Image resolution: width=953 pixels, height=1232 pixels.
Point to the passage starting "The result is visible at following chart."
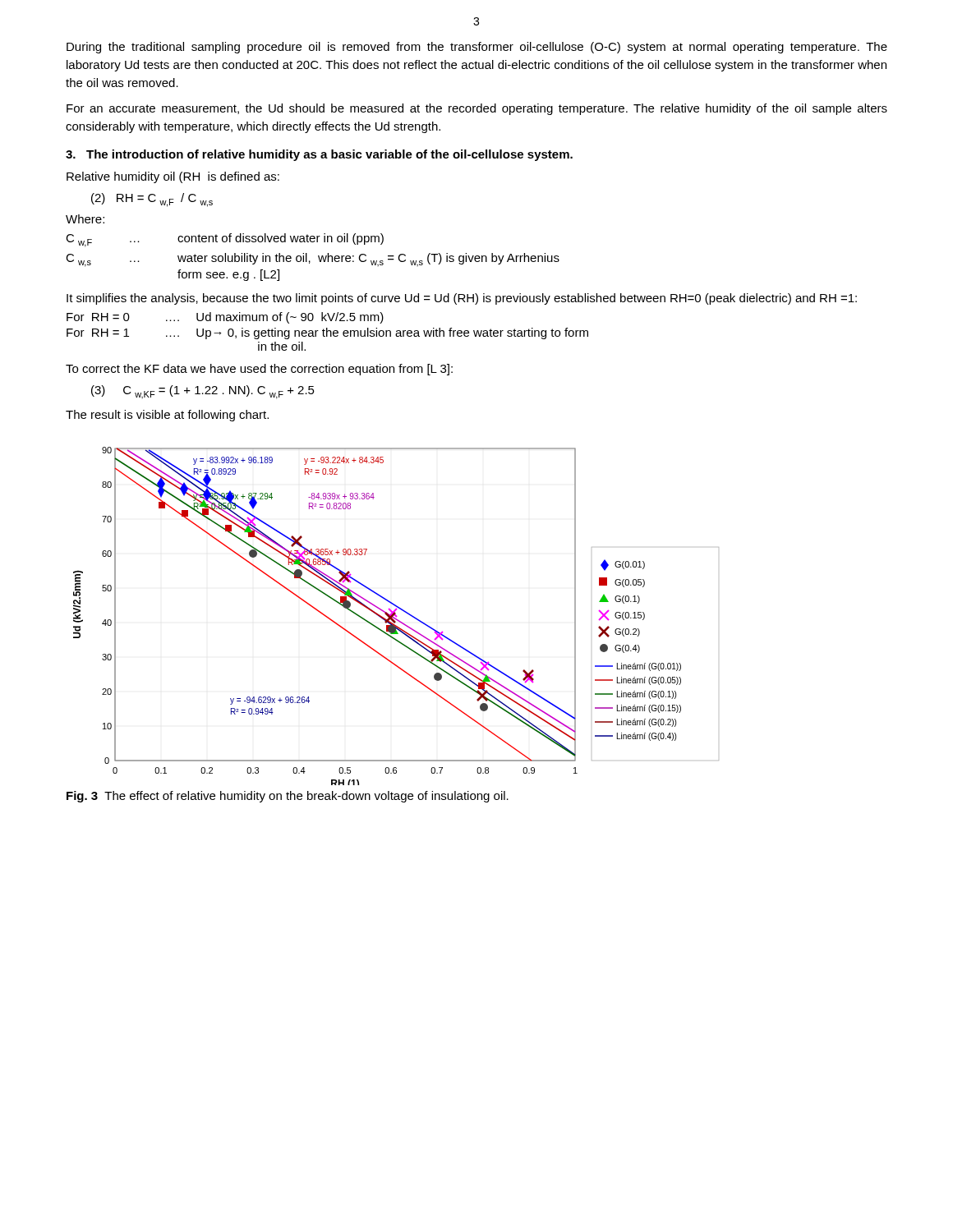[168, 414]
